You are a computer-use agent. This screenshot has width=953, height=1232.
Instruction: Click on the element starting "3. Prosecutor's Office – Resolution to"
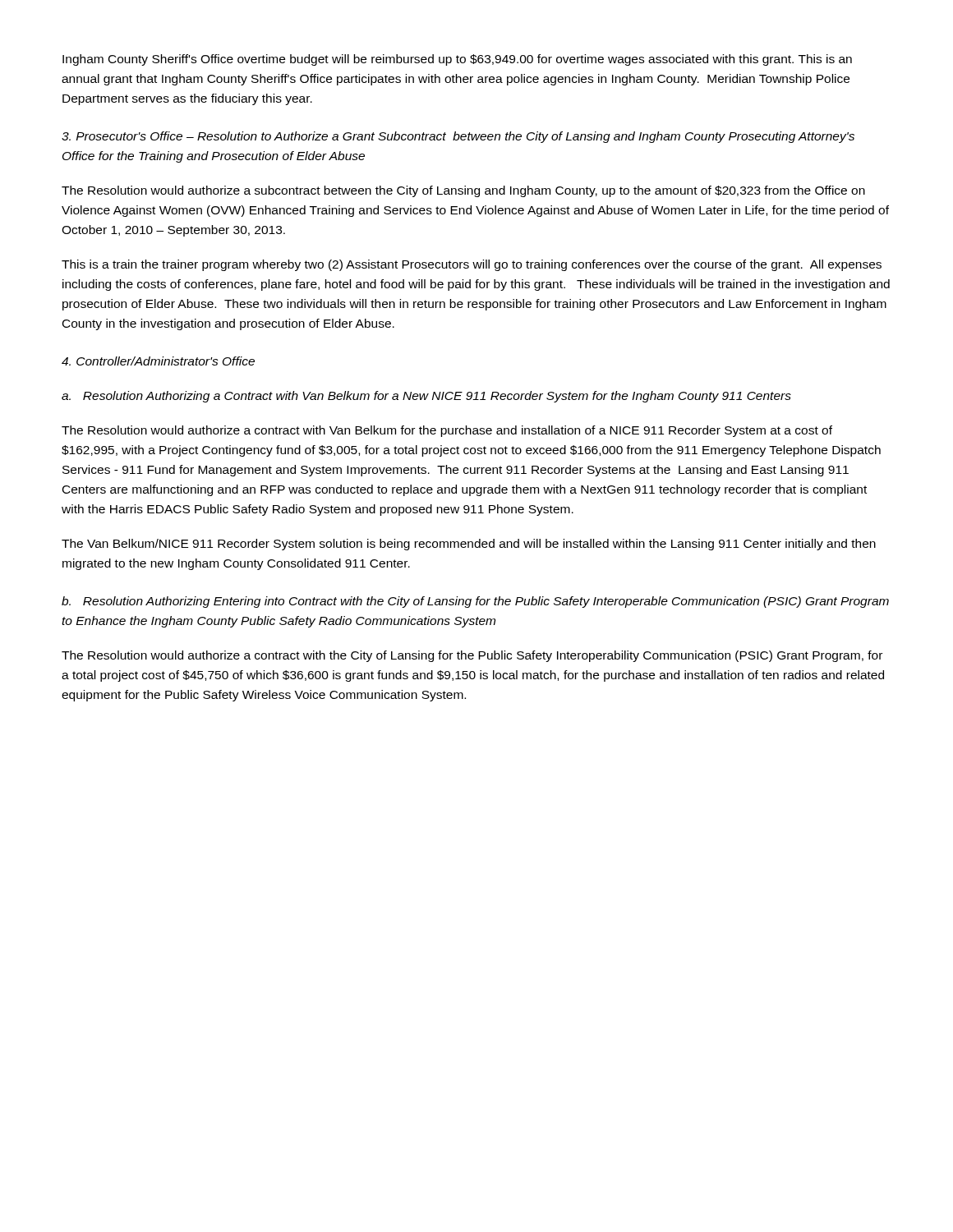point(458,146)
